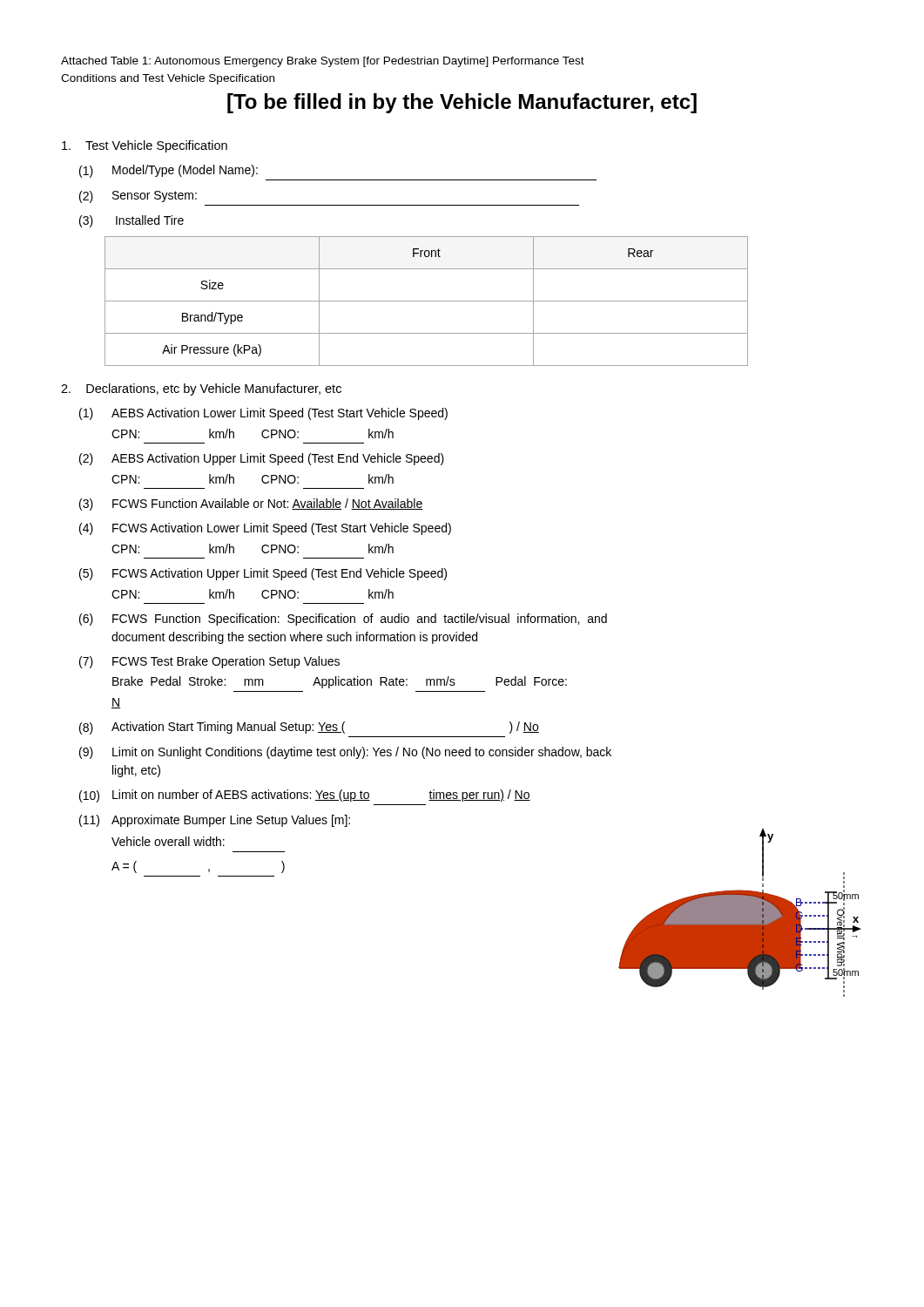
Task: Locate the text starting "(3) Installed Tire"
Action: tap(131, 220)
